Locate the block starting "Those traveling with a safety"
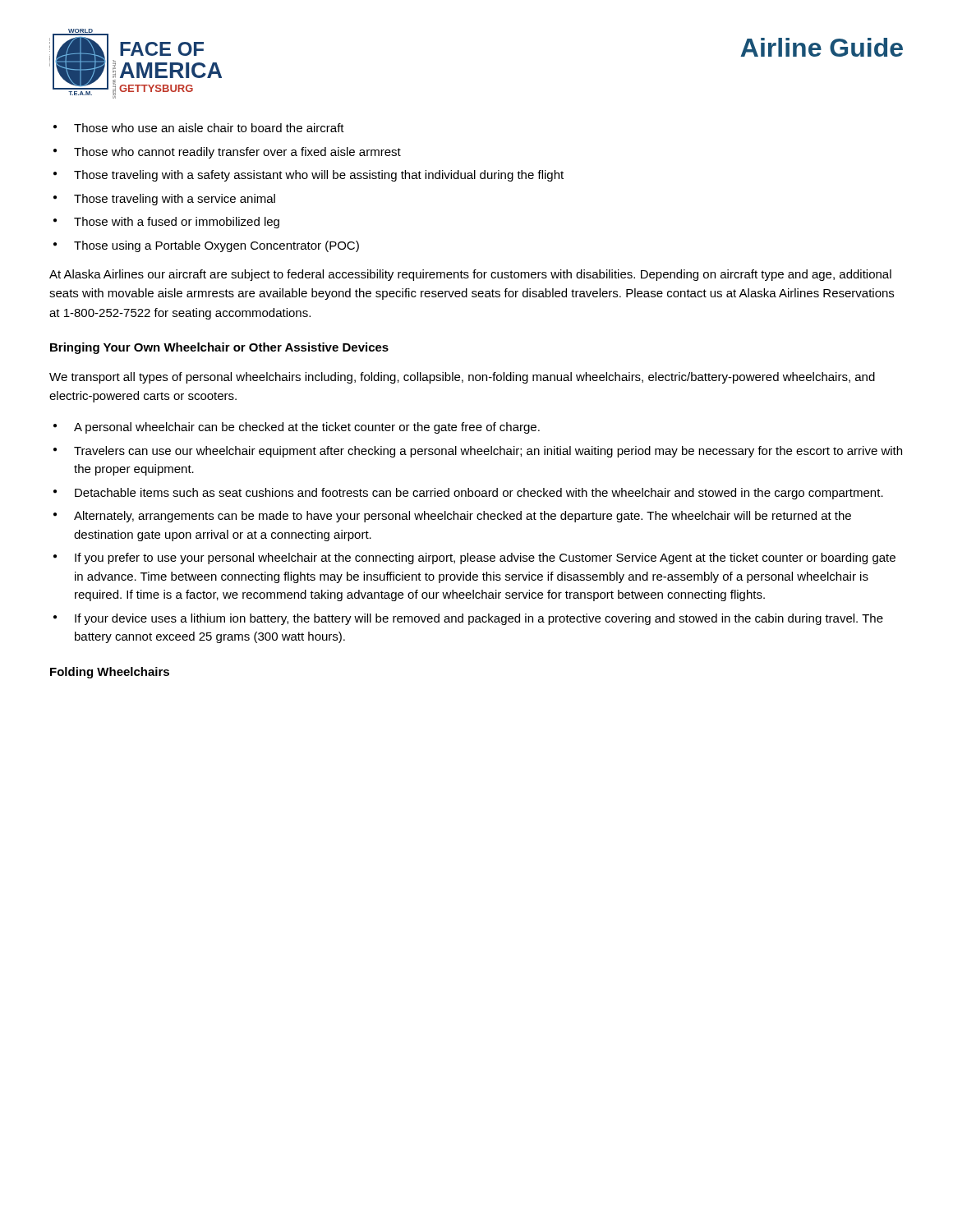Viewport: 953px width, 1232px height. 319,175
